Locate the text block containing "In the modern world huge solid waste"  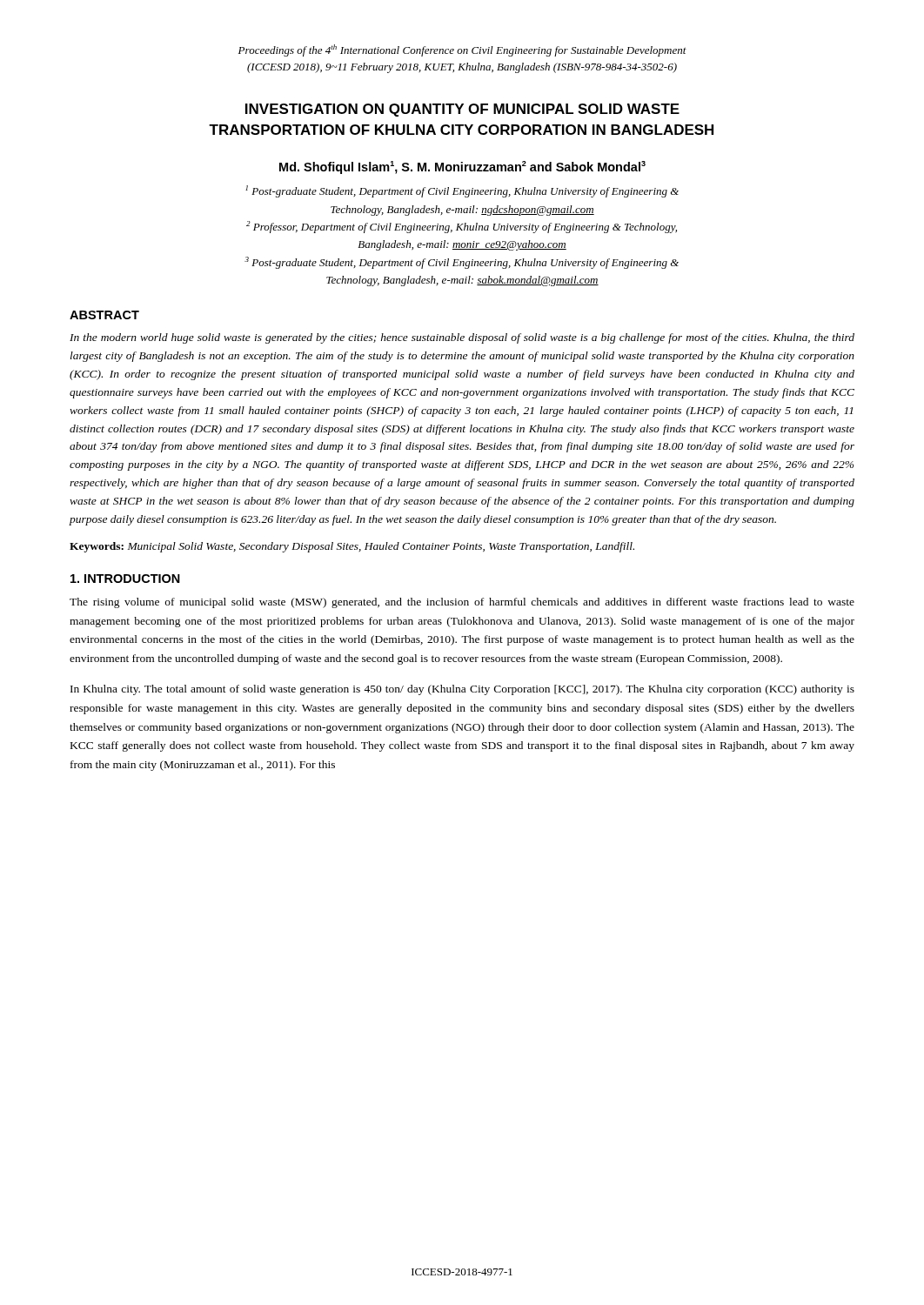[462, 428]
